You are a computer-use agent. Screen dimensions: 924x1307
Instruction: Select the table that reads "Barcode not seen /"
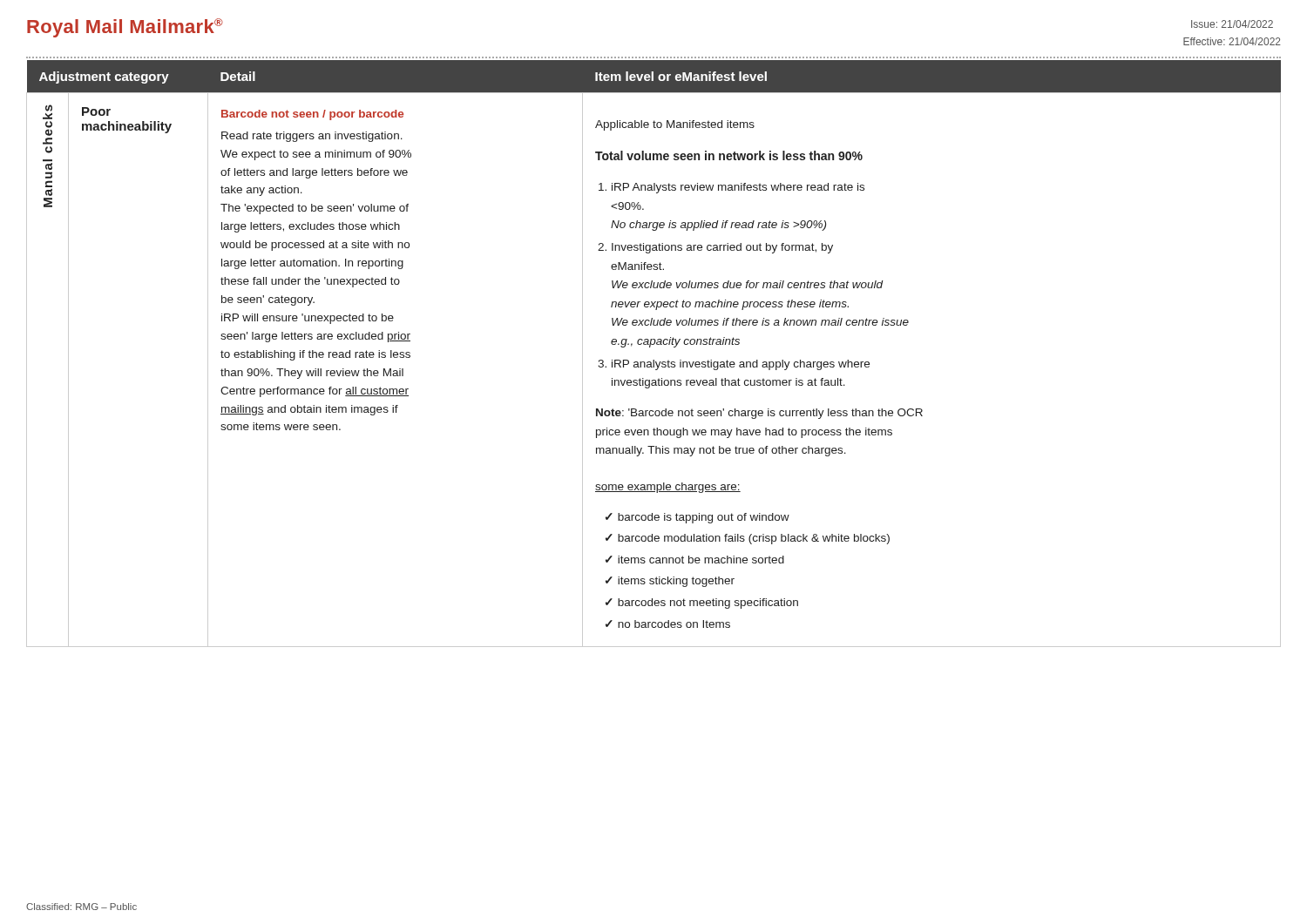(654, 354)
